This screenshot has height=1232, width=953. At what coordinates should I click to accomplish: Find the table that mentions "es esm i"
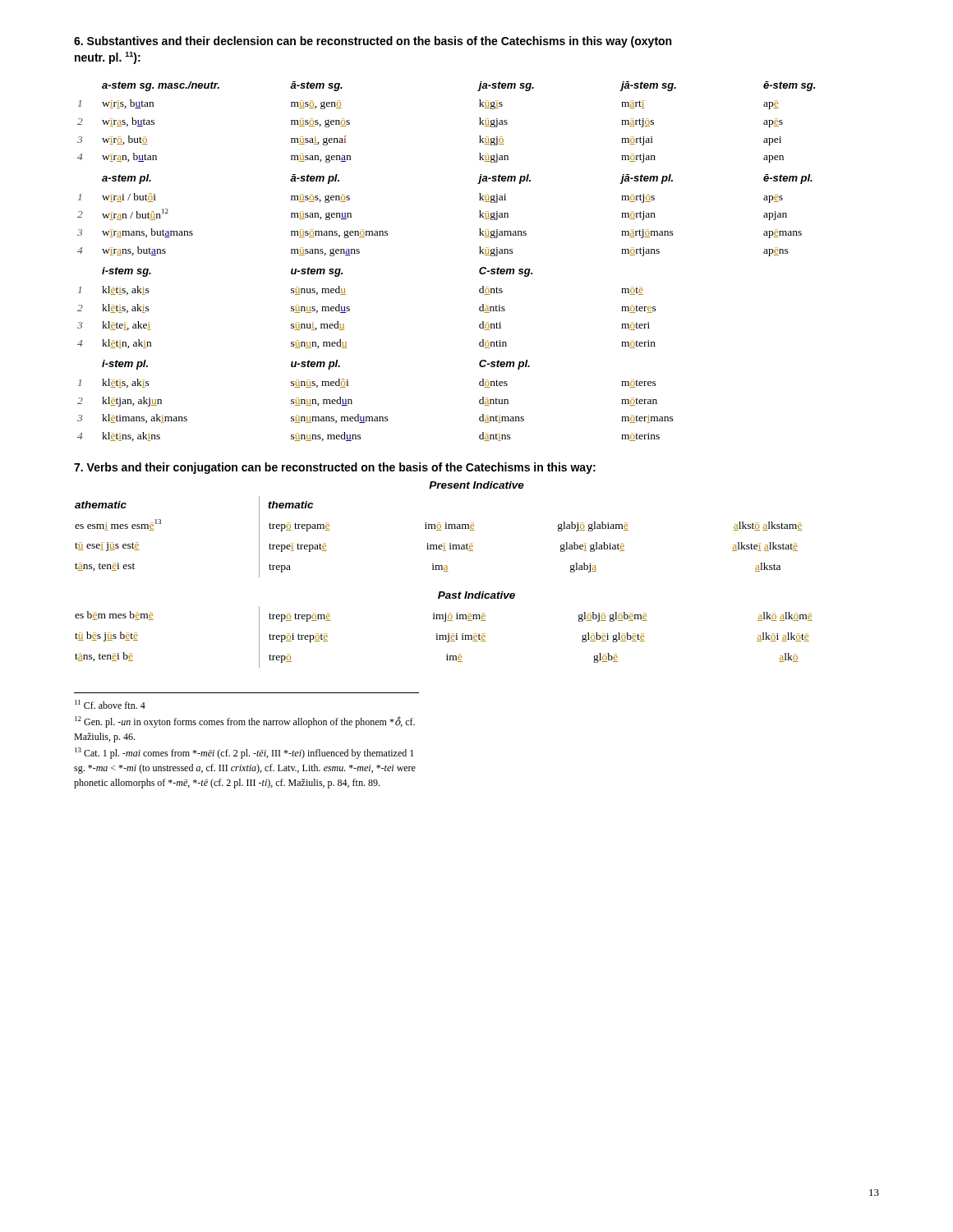point(476,537)
